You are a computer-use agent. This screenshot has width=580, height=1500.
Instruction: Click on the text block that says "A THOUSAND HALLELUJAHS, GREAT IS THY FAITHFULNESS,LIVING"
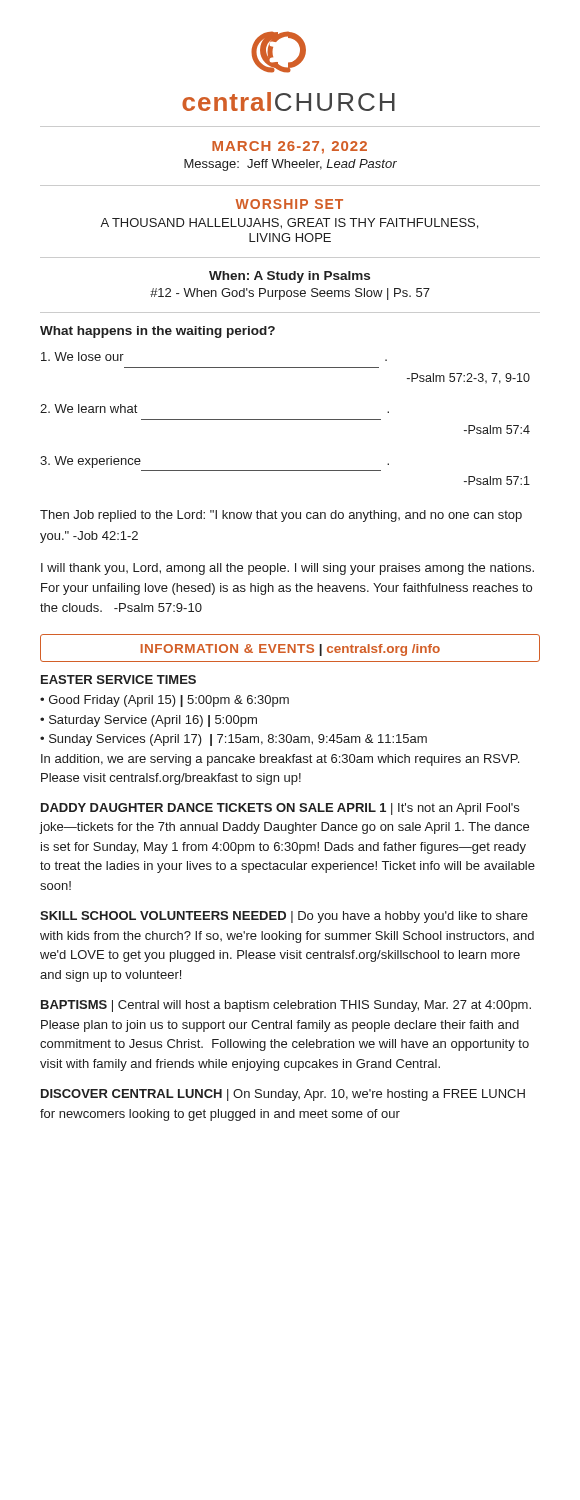[x=290, y=230]
